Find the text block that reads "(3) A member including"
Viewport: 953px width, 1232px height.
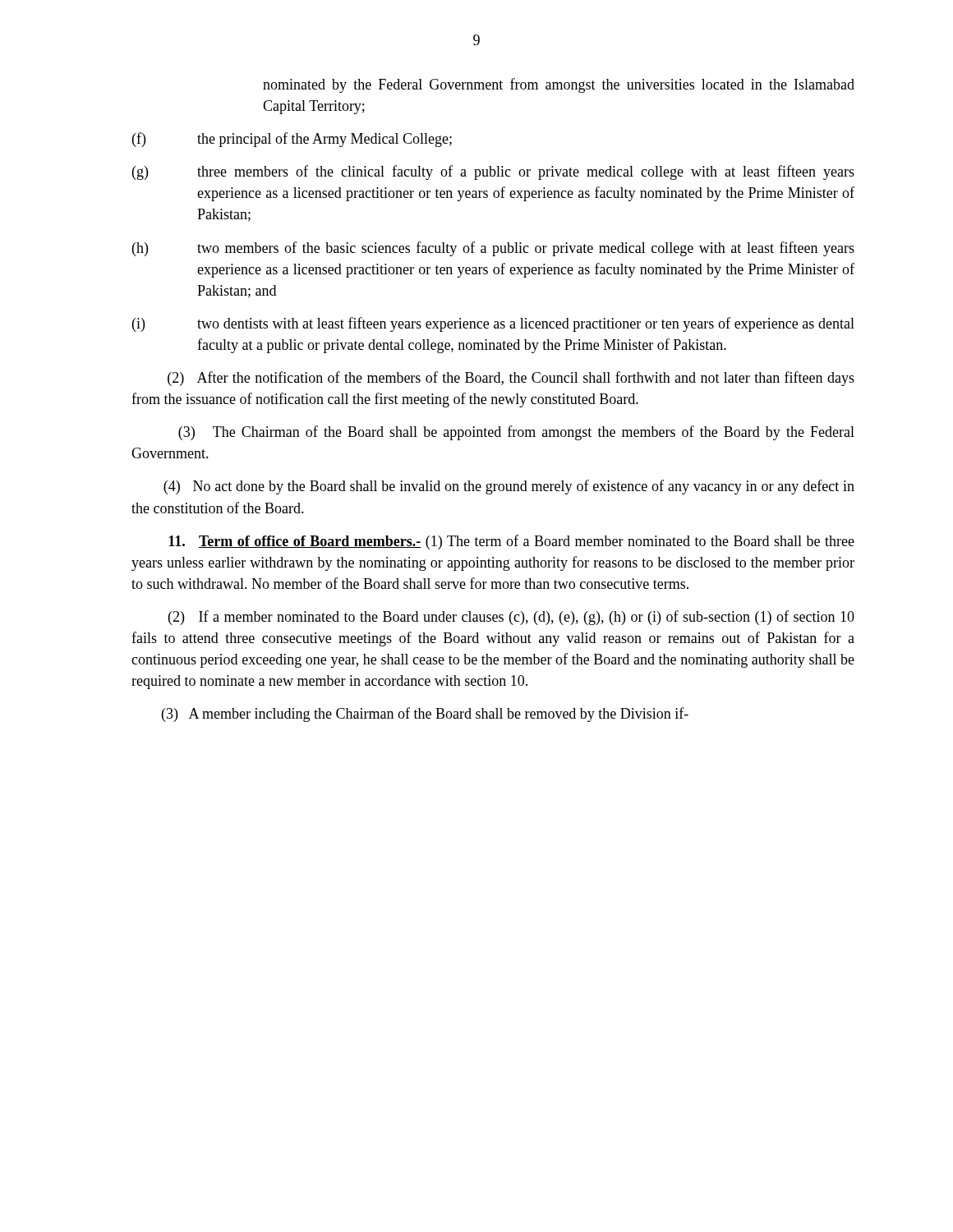coord(410,714)
